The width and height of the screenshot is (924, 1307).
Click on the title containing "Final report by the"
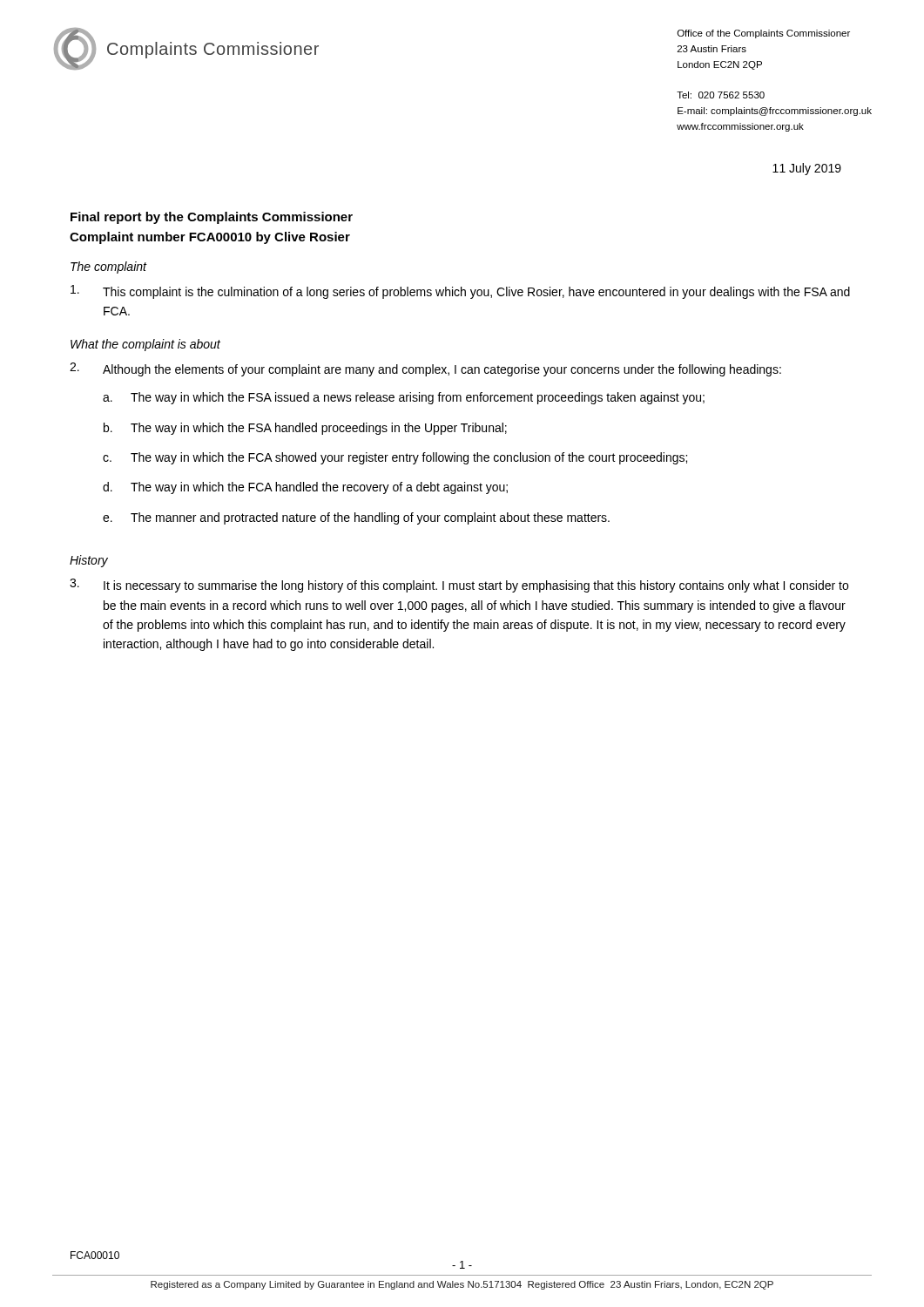[x=212, y=218]
